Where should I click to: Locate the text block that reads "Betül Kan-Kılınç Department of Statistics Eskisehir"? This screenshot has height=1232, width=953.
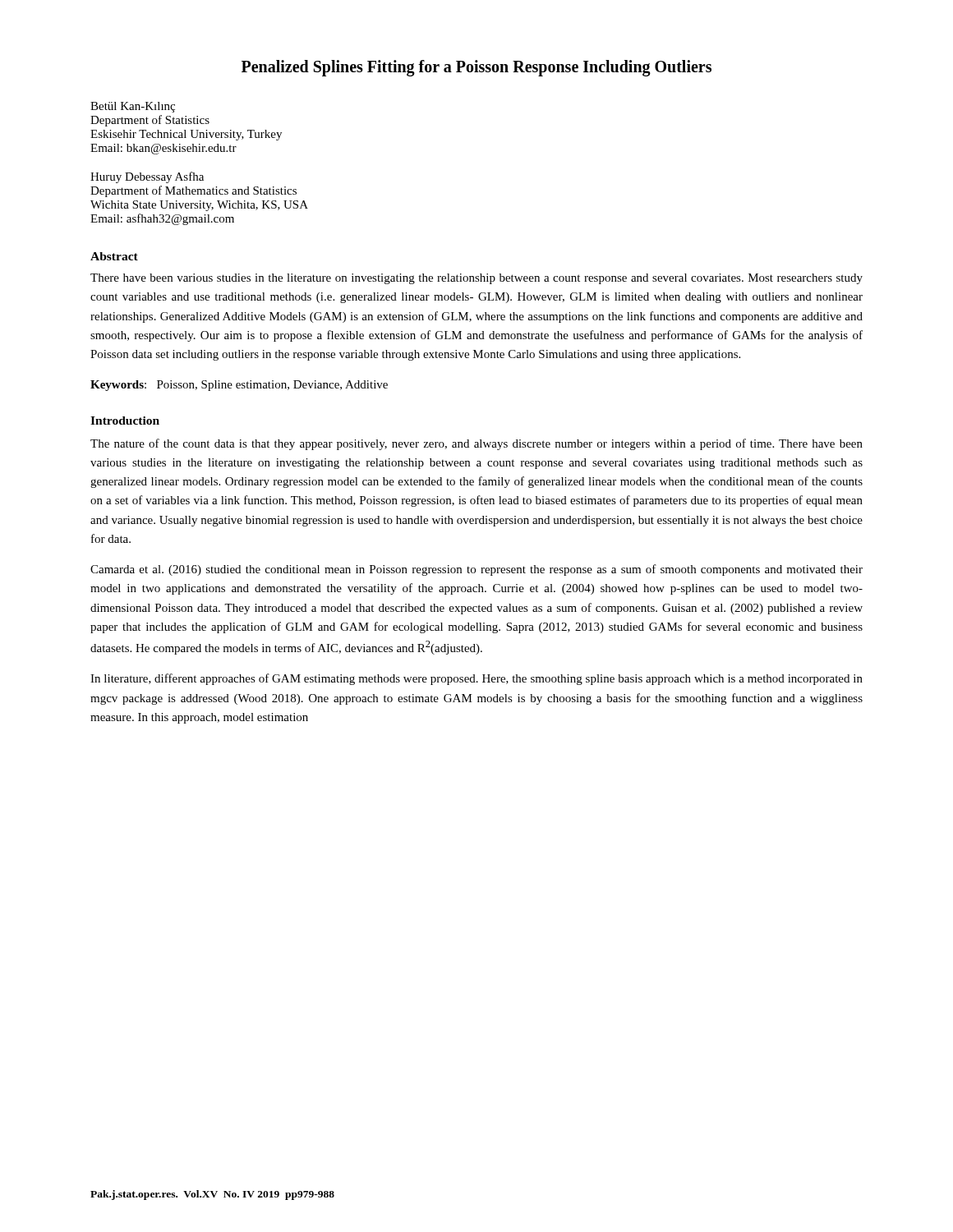[x=186, y=127]
